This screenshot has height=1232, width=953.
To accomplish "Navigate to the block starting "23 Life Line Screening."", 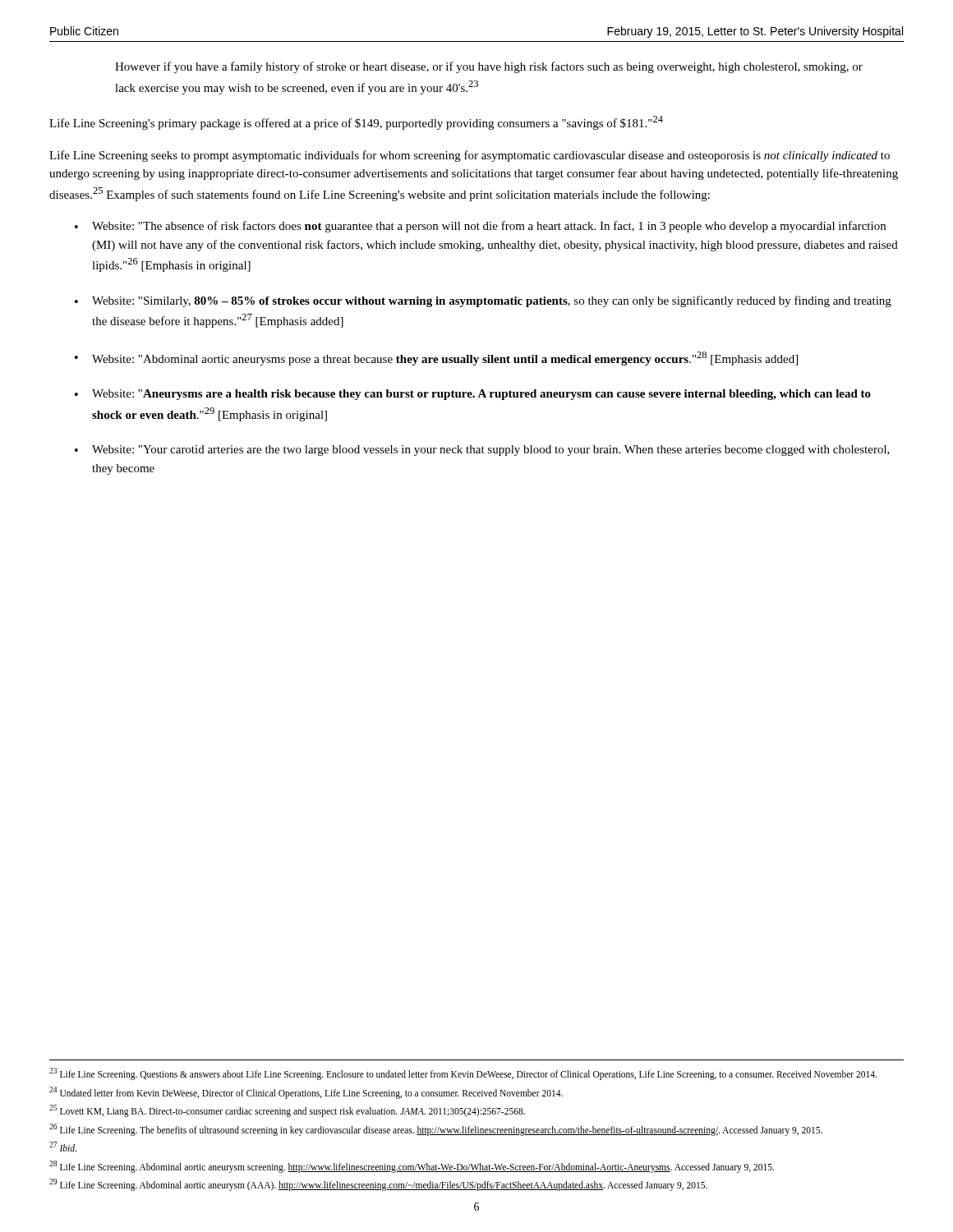I will (x=463, y=1073).
